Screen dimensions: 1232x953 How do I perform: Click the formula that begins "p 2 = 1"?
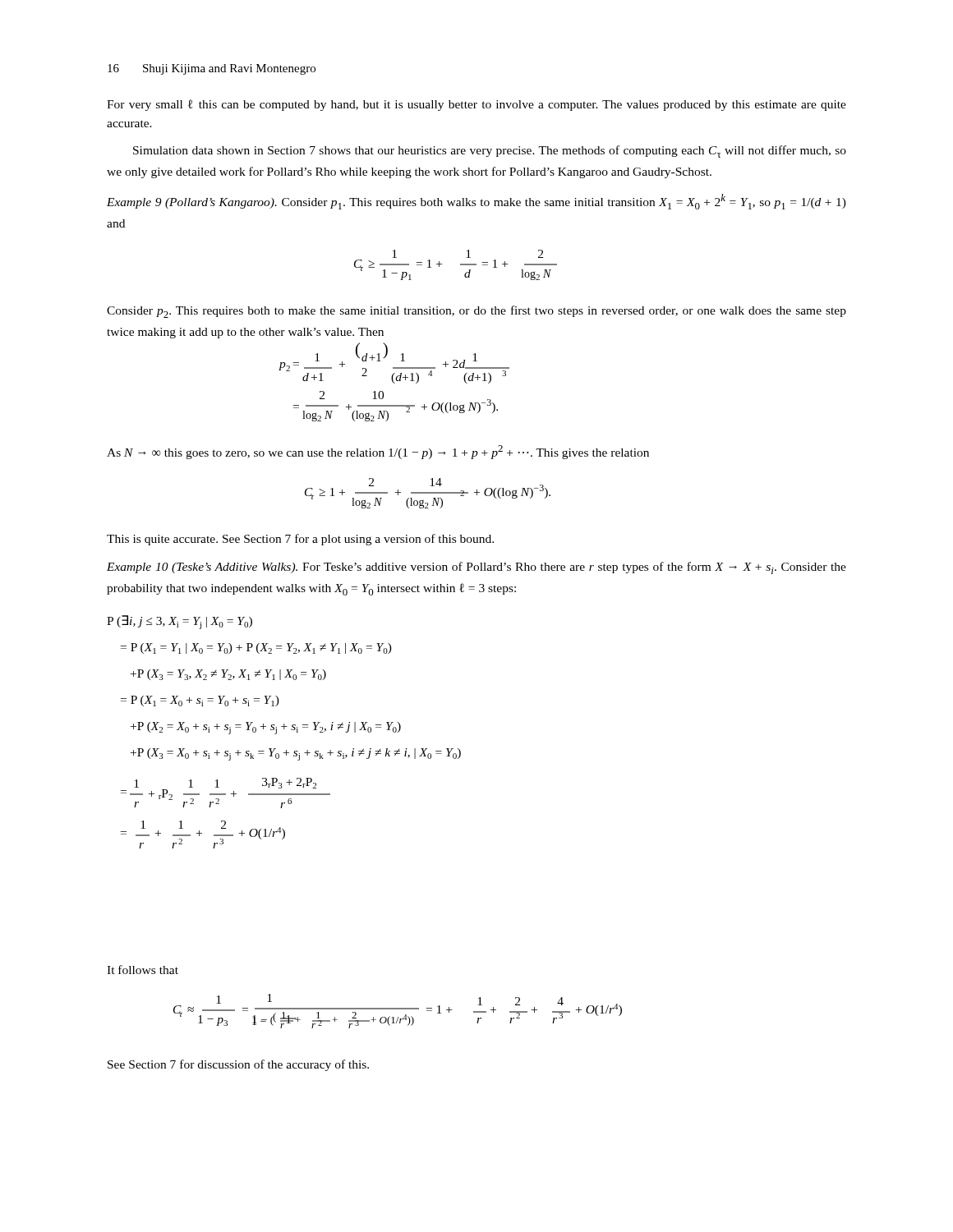tap(476, 386)
